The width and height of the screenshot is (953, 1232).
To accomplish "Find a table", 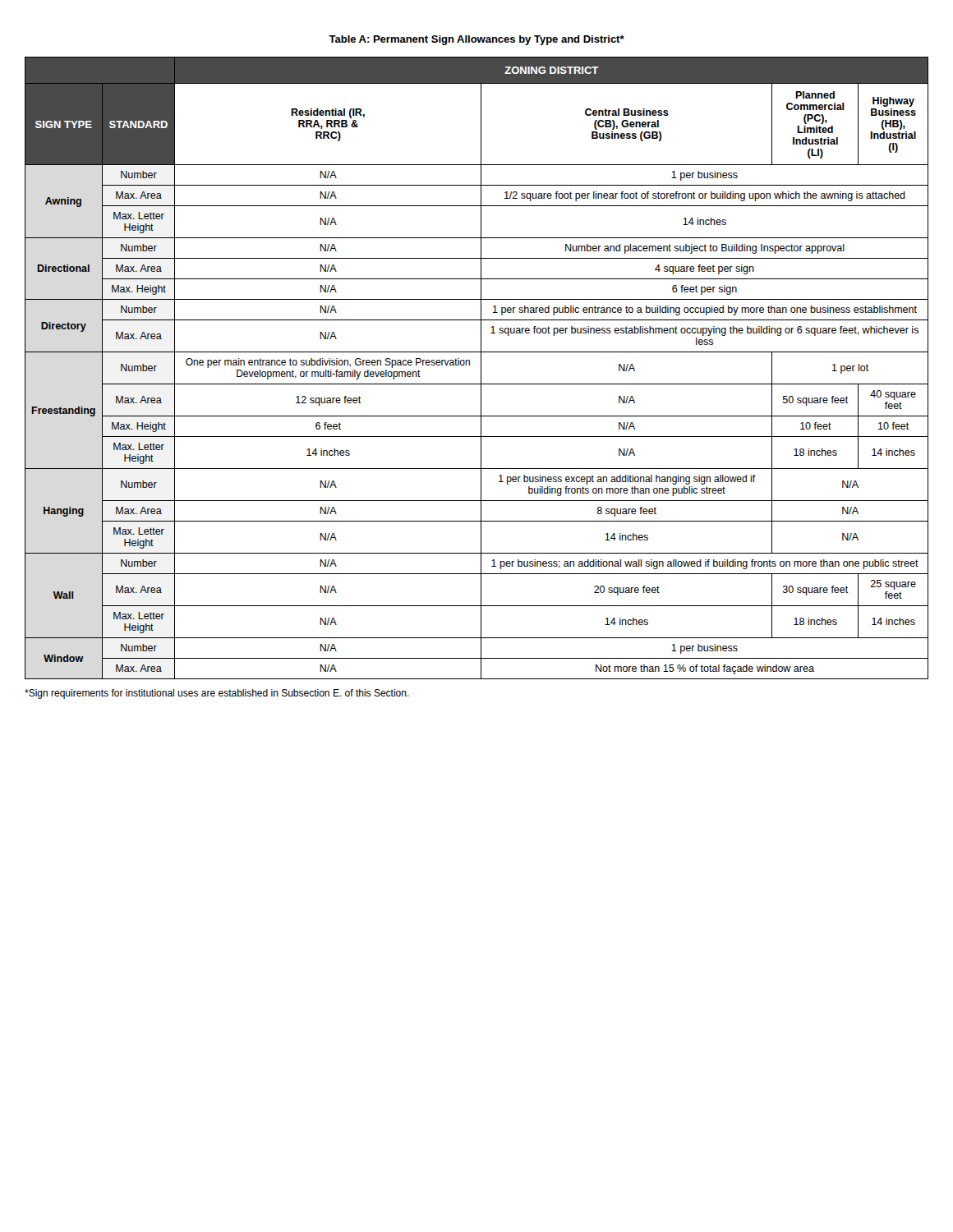I will [476, 368].
